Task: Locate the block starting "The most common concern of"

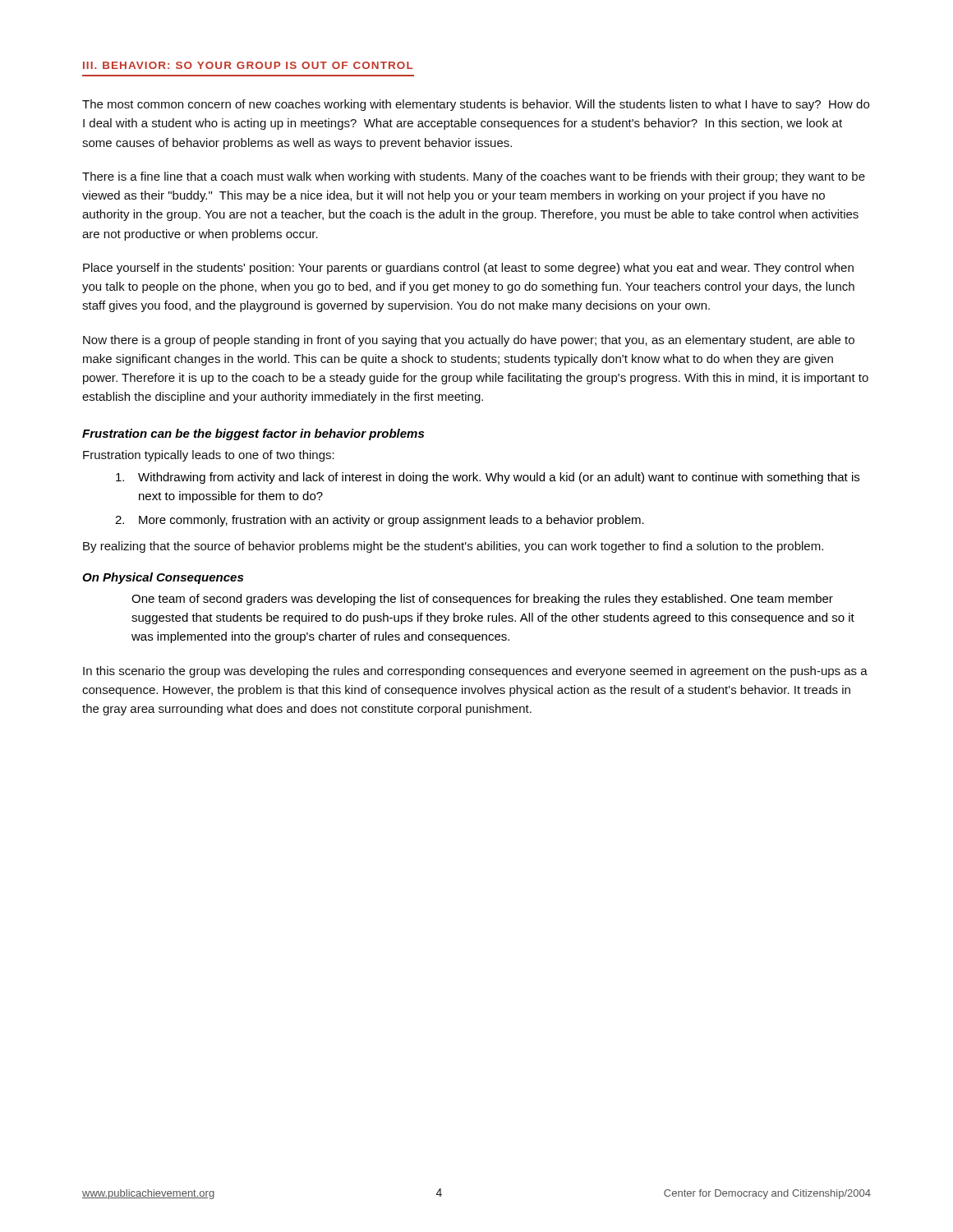Action: [476, 123]
